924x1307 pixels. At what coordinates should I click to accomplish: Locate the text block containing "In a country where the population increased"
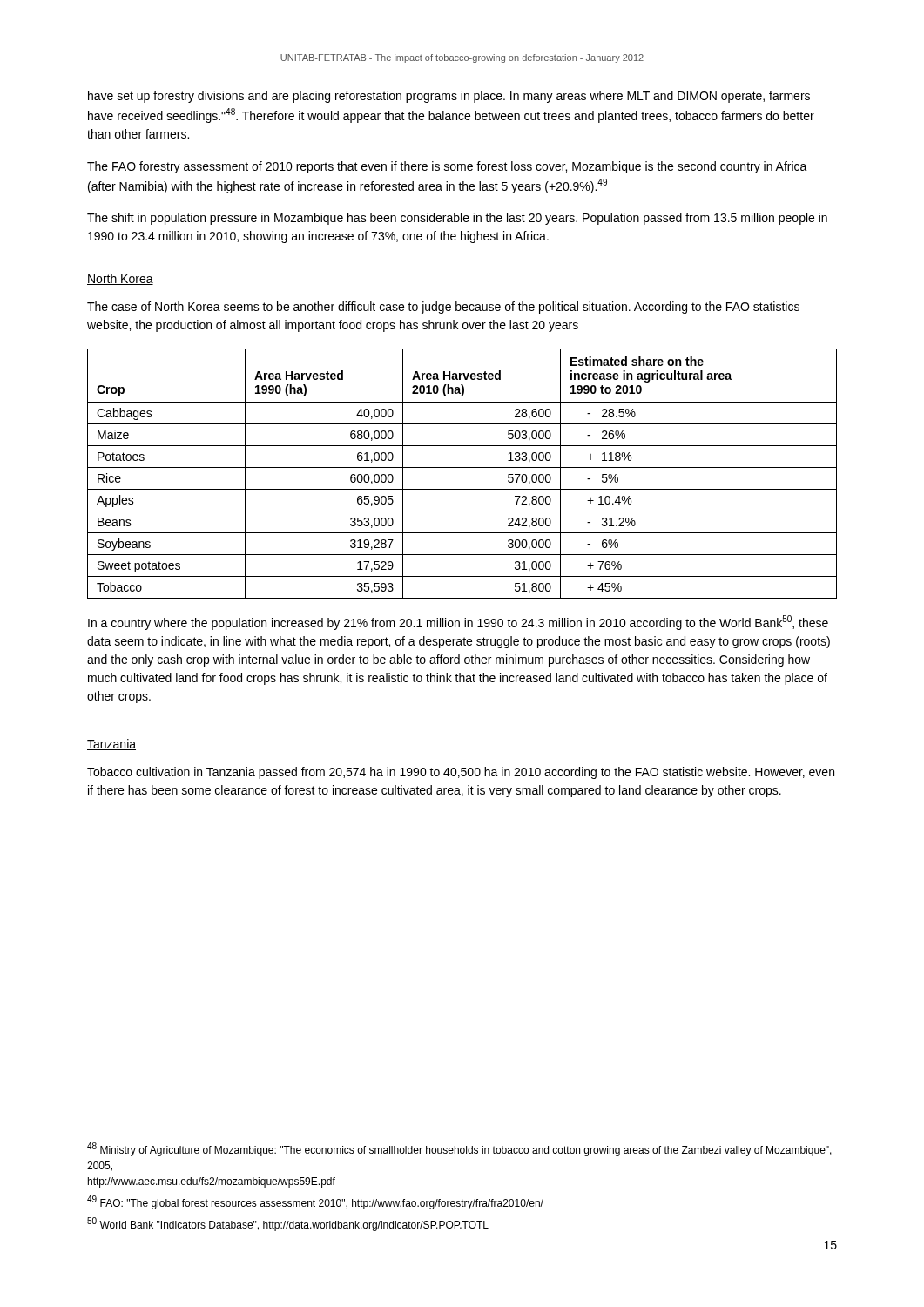459,659
